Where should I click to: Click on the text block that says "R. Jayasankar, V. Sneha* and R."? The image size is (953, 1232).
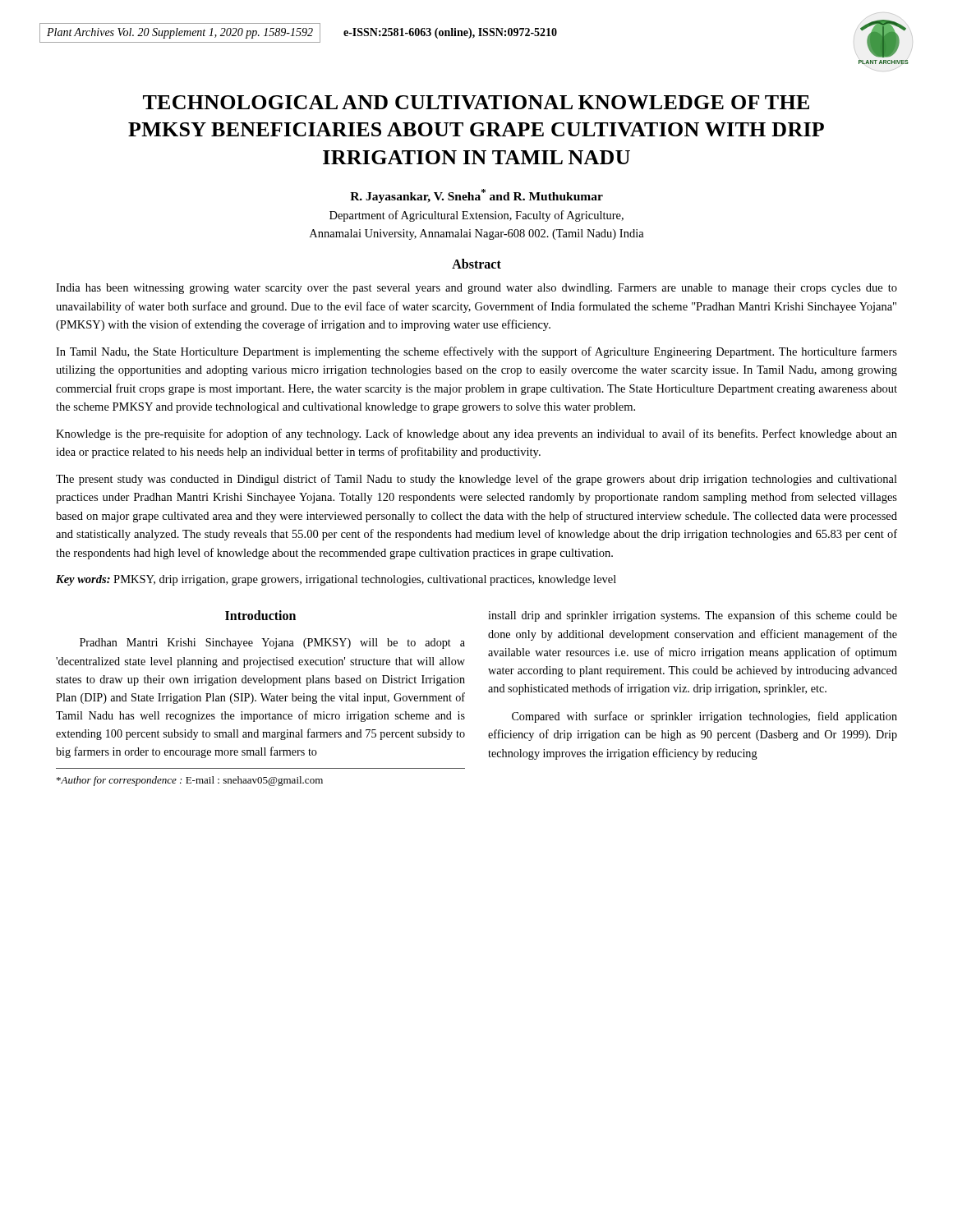click(476, 194)
